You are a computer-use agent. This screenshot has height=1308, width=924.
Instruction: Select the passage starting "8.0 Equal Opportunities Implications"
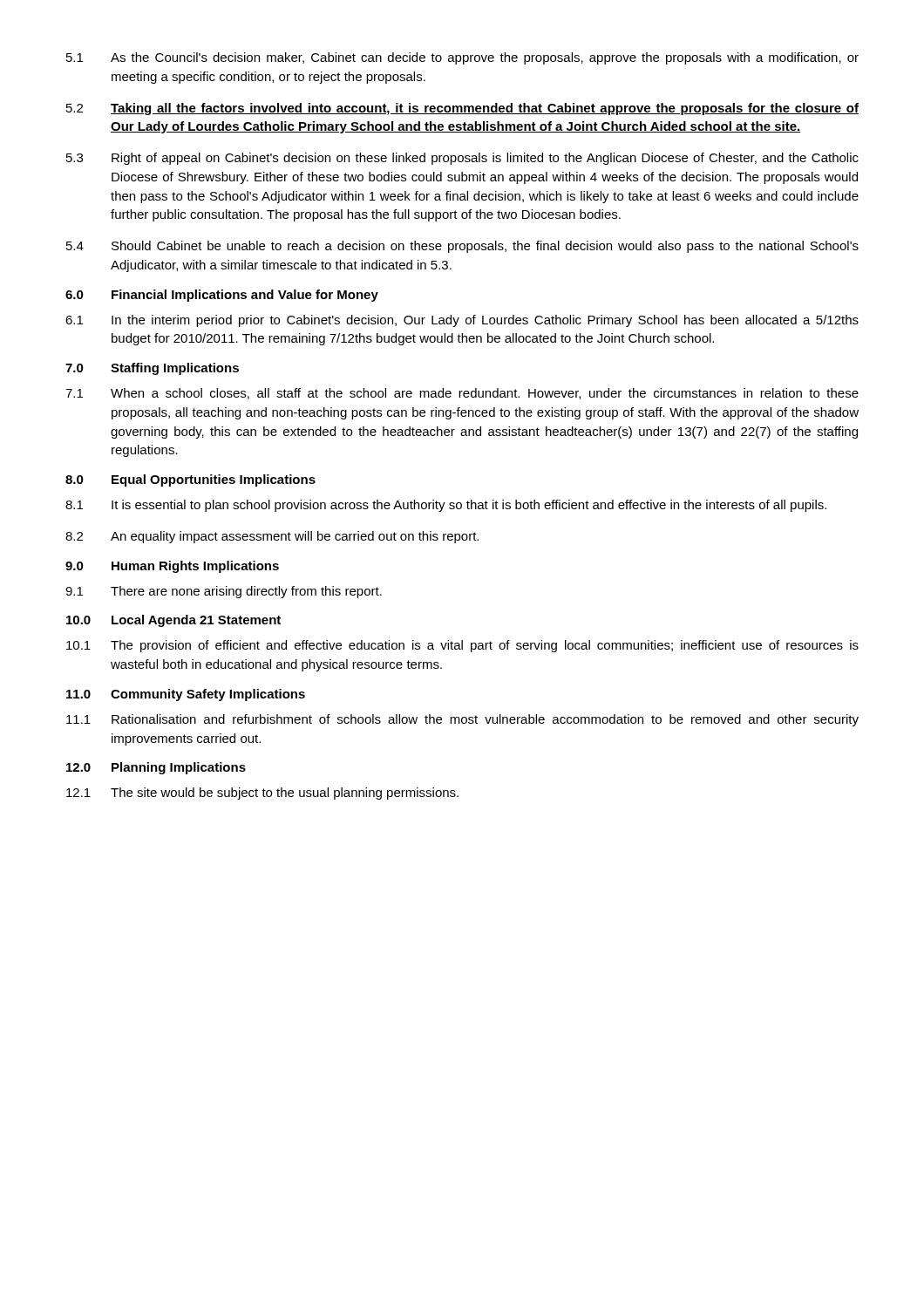tap(190, 479)
